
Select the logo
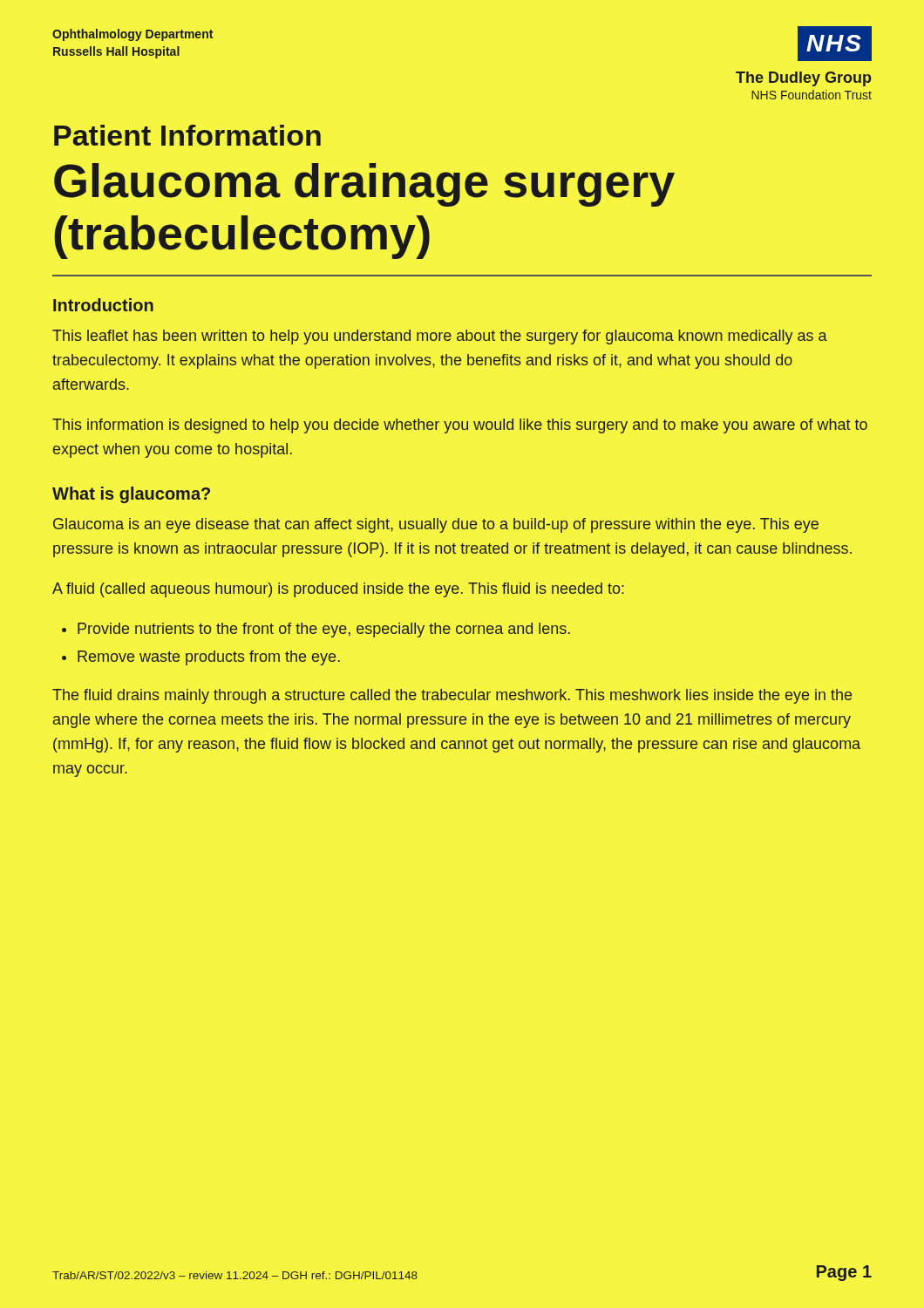[804, 64]
